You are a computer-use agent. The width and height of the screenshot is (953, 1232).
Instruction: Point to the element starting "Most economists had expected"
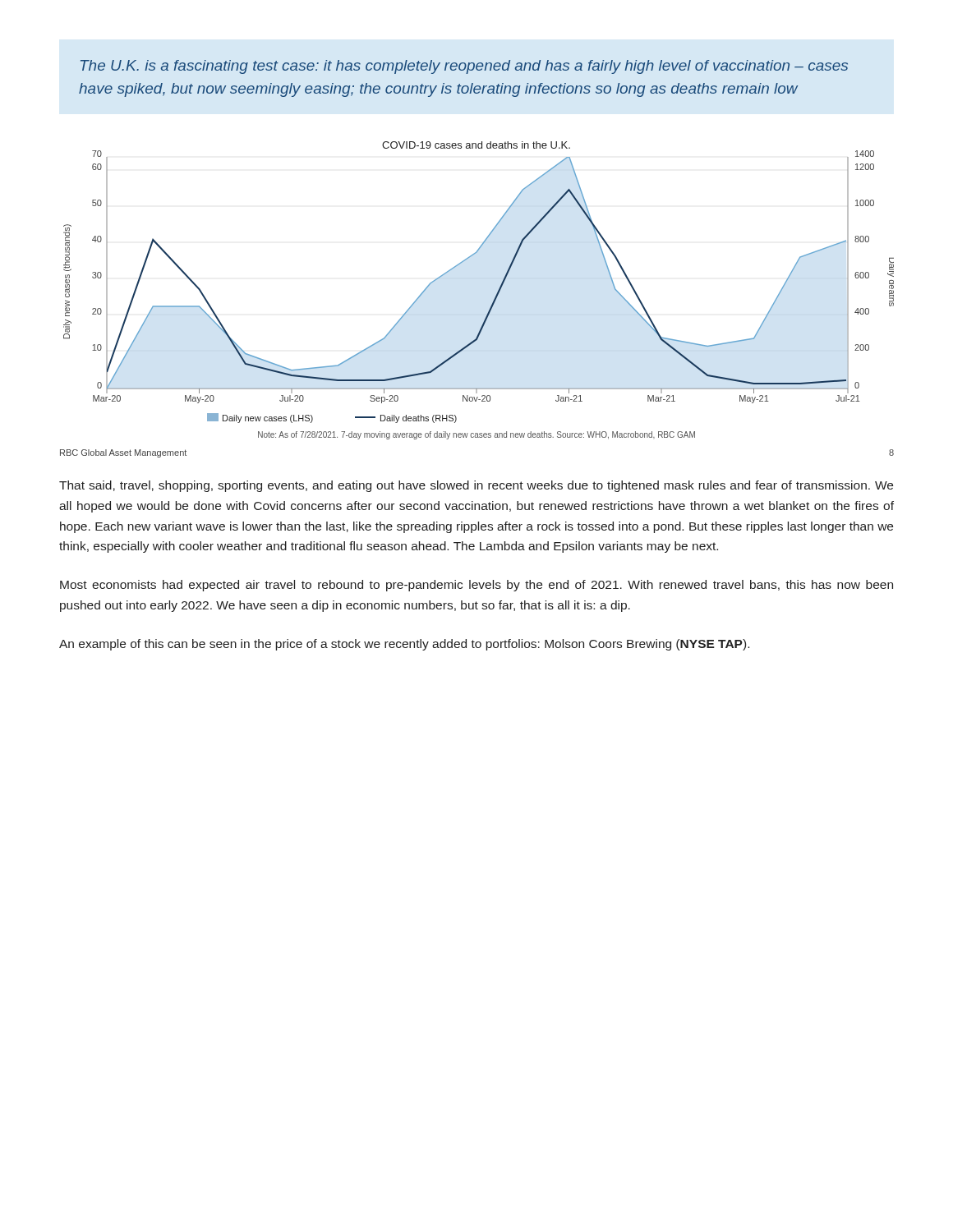pyautogui.click(x=476, y=595)
